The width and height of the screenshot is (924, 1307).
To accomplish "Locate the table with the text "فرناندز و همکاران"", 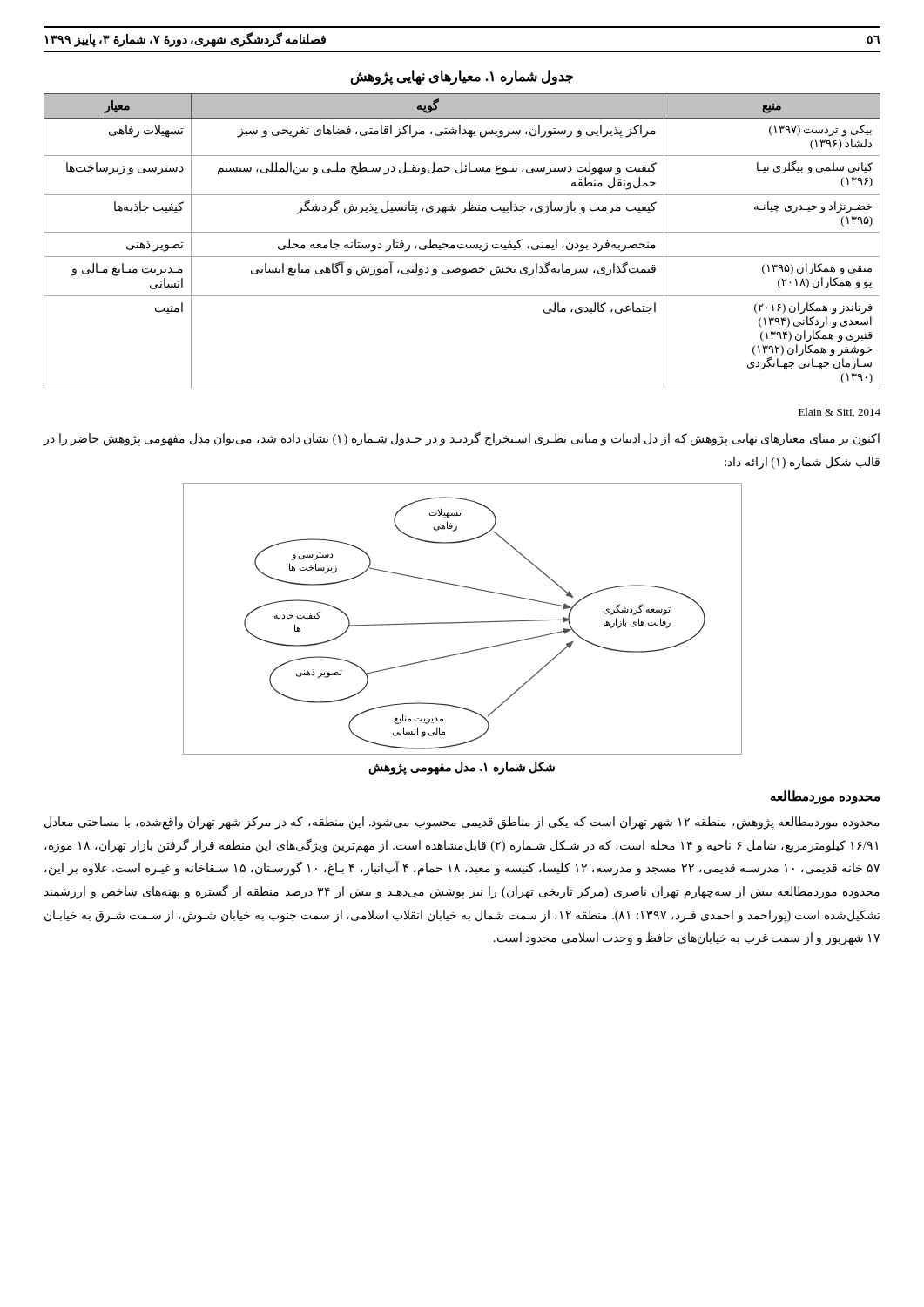I will click(462, 241).
